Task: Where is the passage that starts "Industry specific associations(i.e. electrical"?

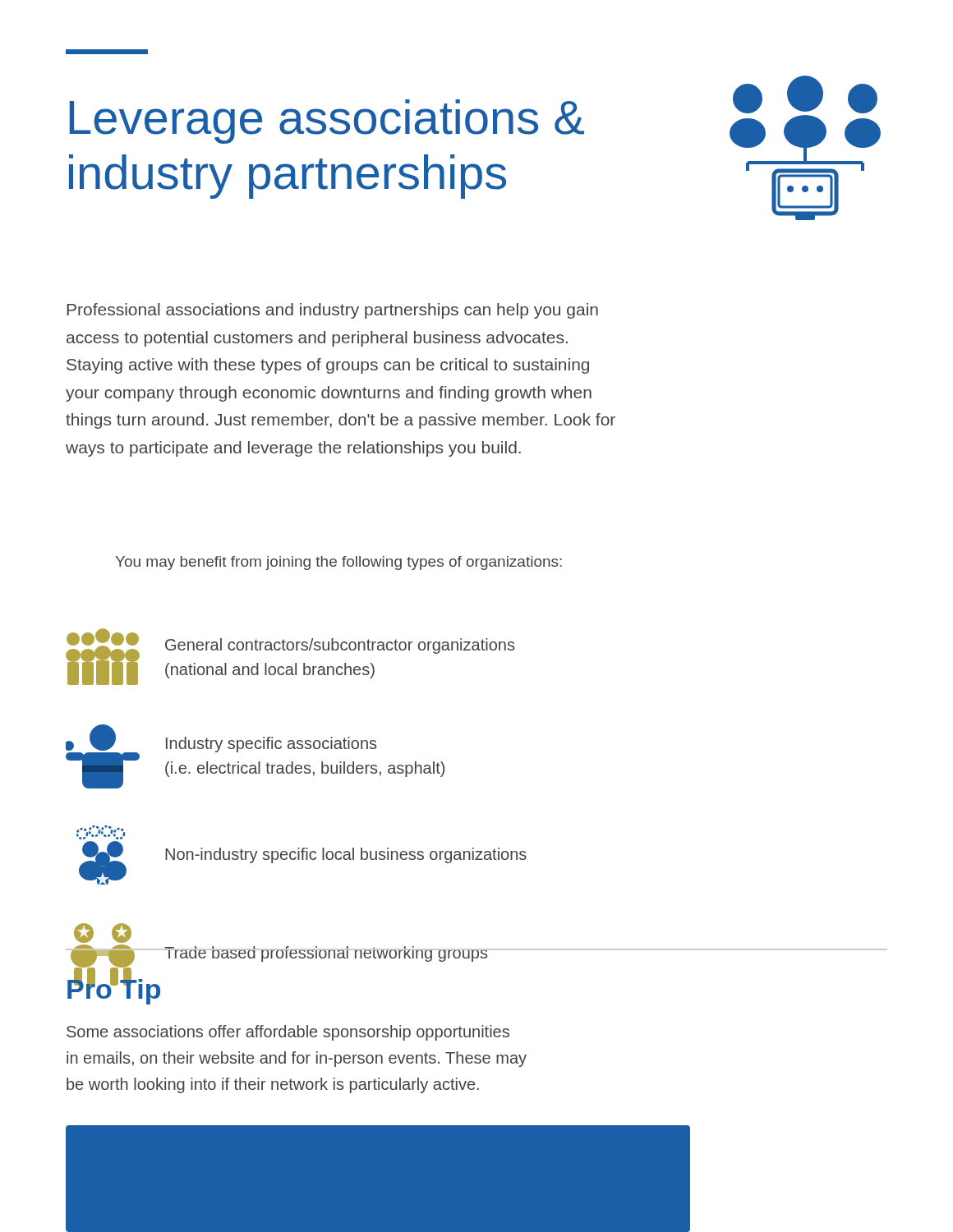Action: [x=305, y=756]
